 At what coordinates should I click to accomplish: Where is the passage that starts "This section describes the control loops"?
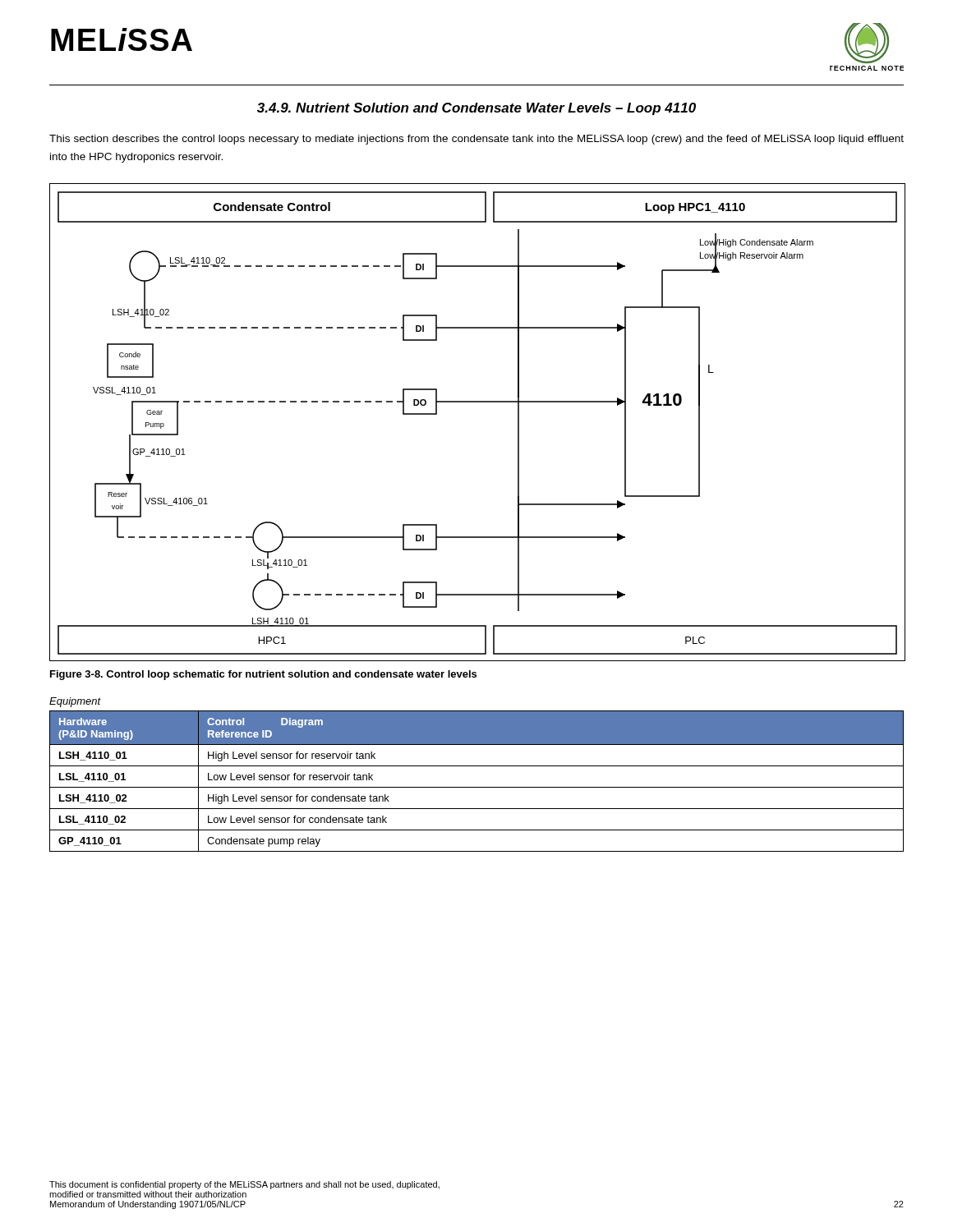coord(476,147)
